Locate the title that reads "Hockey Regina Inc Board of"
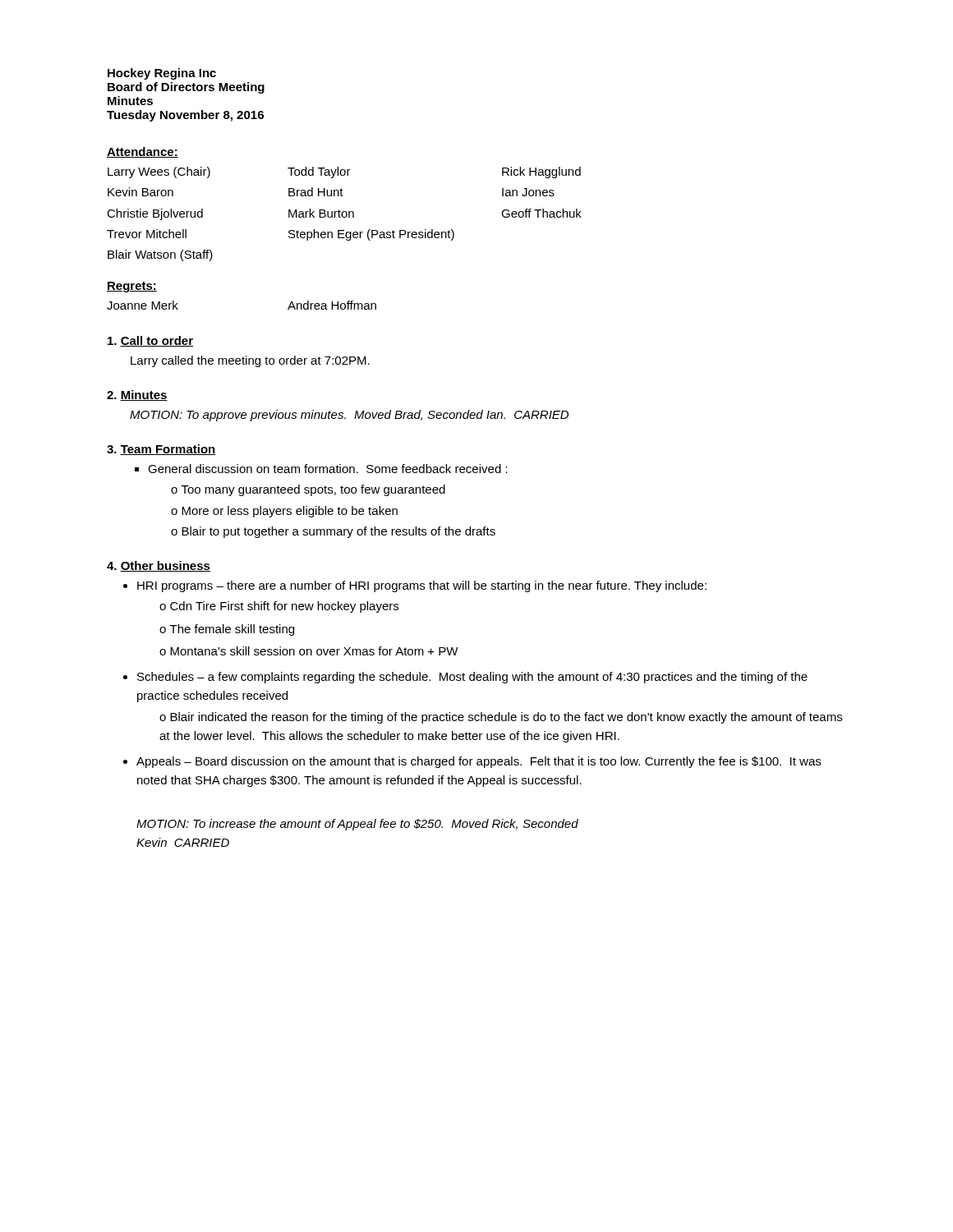The height and width of the screenshot is (1232, 953). coord(186,94)
